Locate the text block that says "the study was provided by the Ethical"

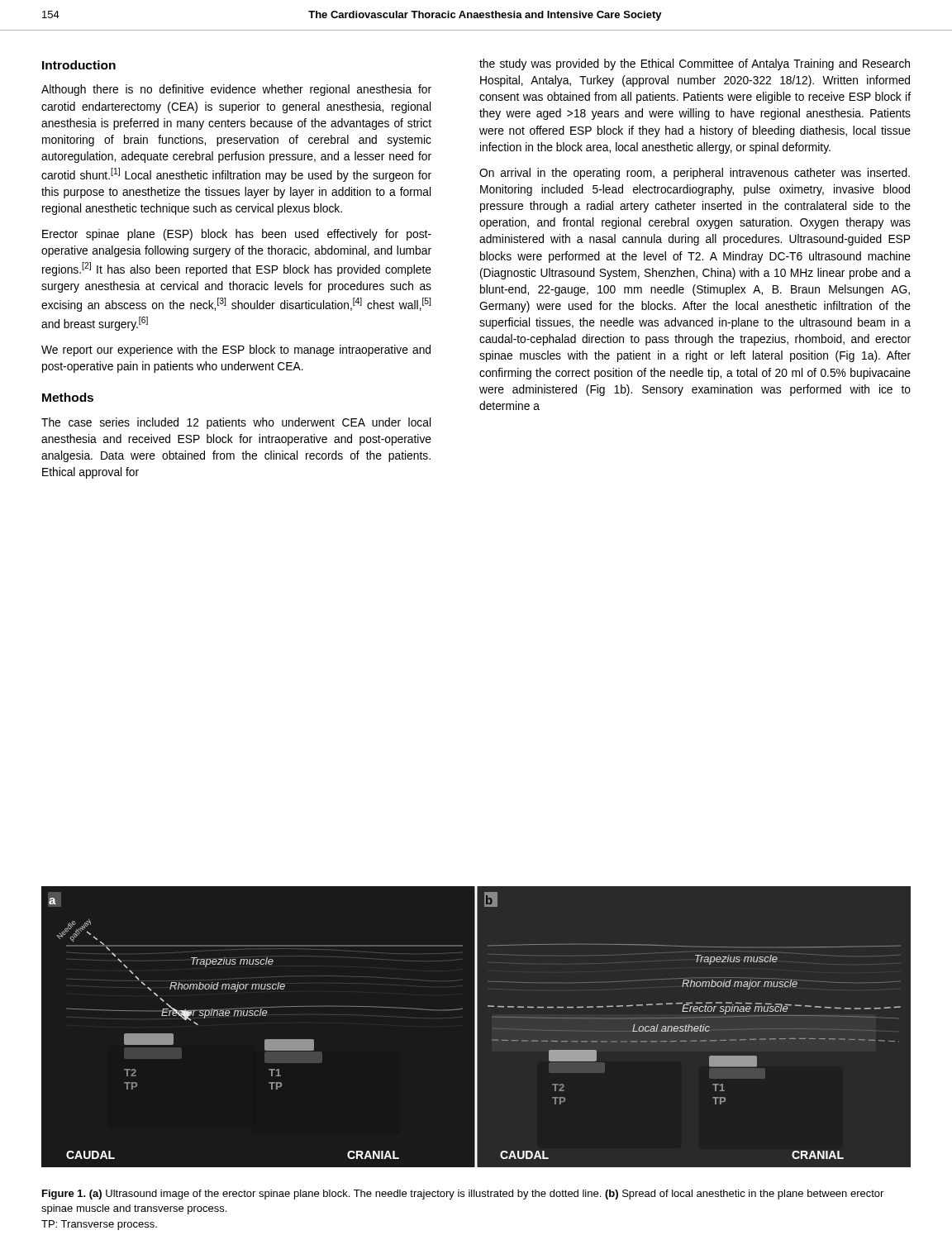695,106
